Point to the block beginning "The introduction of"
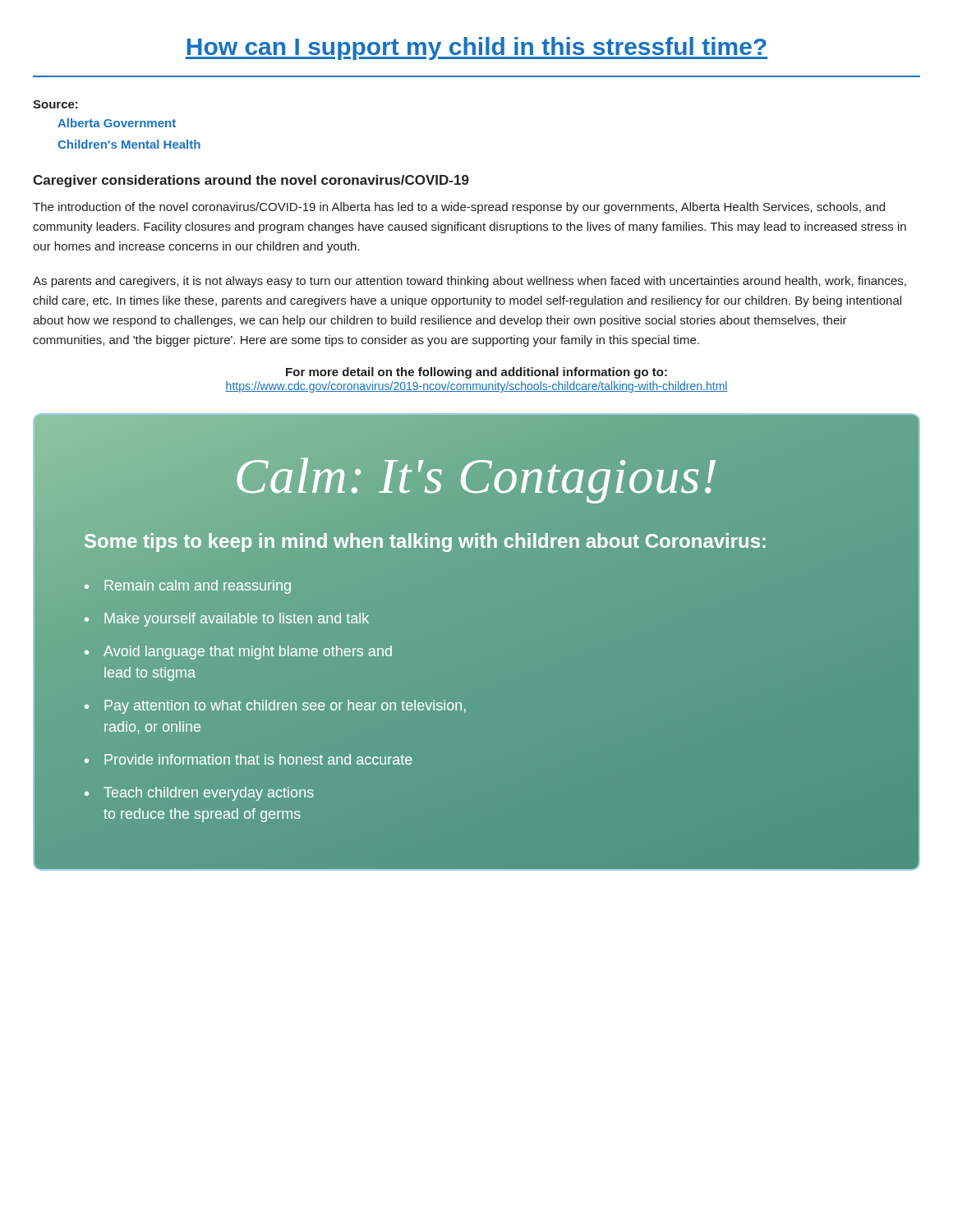The width and height of the screenshot is (953, 1232). click(470, 226)
